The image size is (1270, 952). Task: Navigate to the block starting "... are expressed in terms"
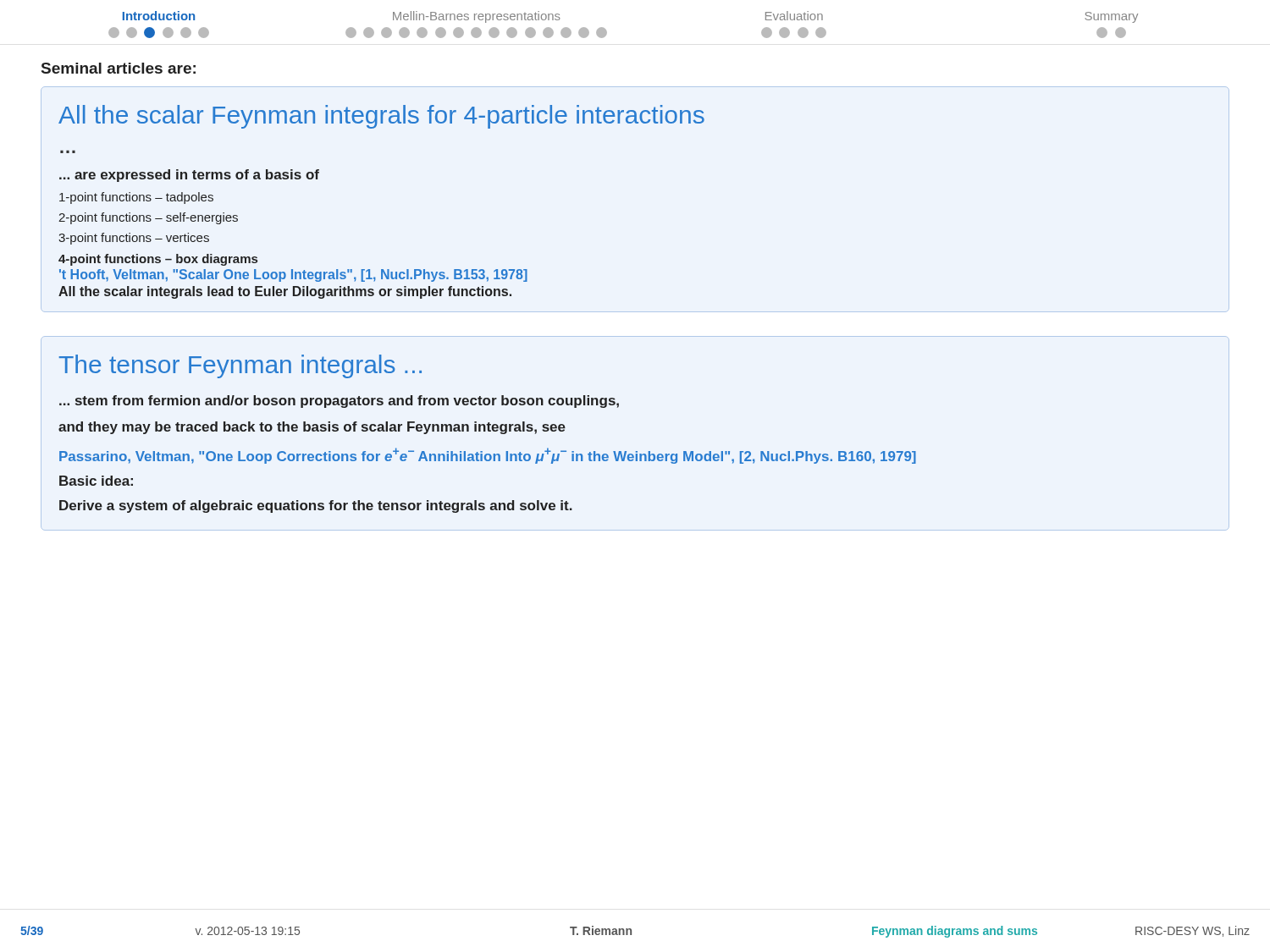[x=189, y=176]
